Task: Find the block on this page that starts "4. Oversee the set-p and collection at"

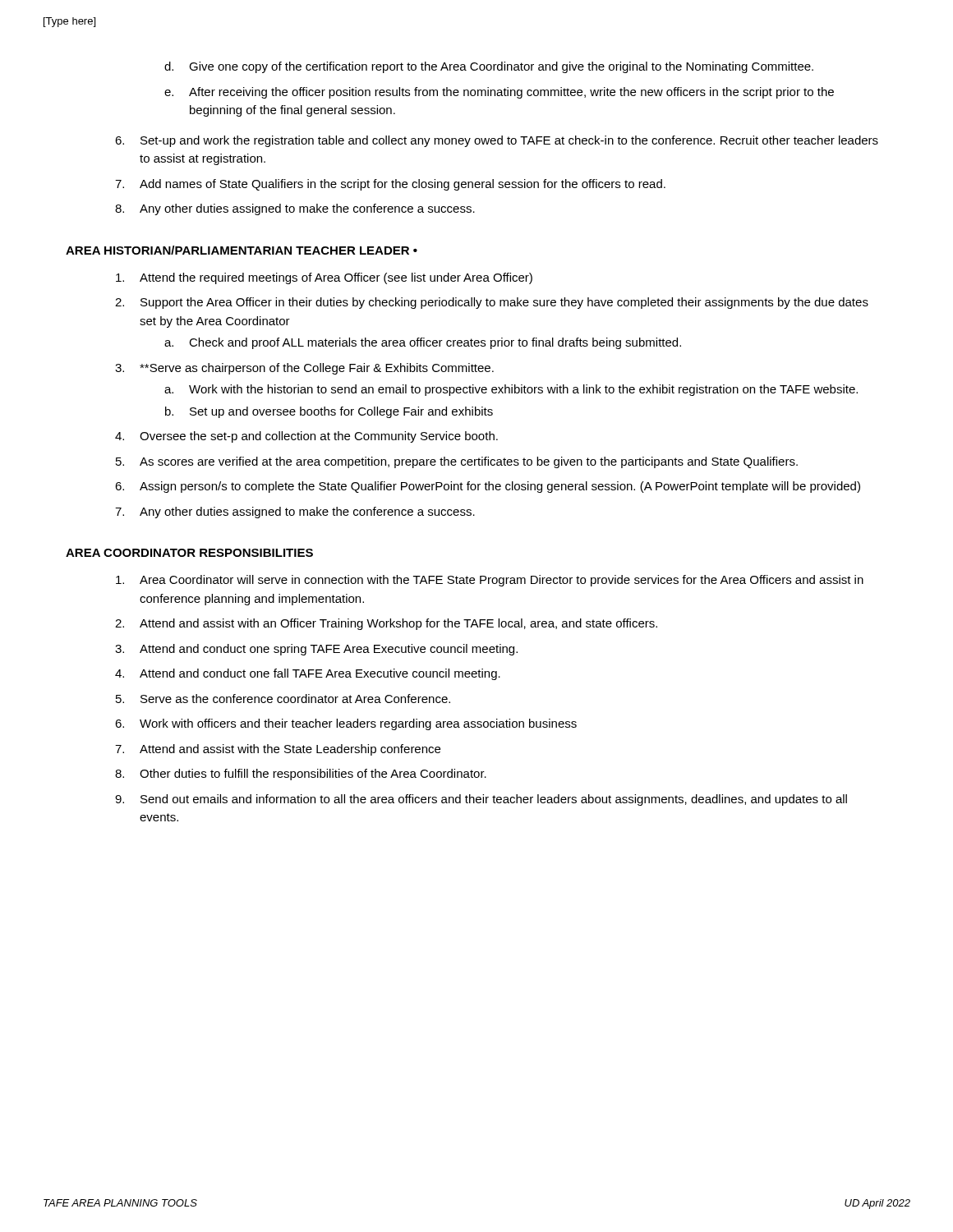Action: (x=307, y=436)
